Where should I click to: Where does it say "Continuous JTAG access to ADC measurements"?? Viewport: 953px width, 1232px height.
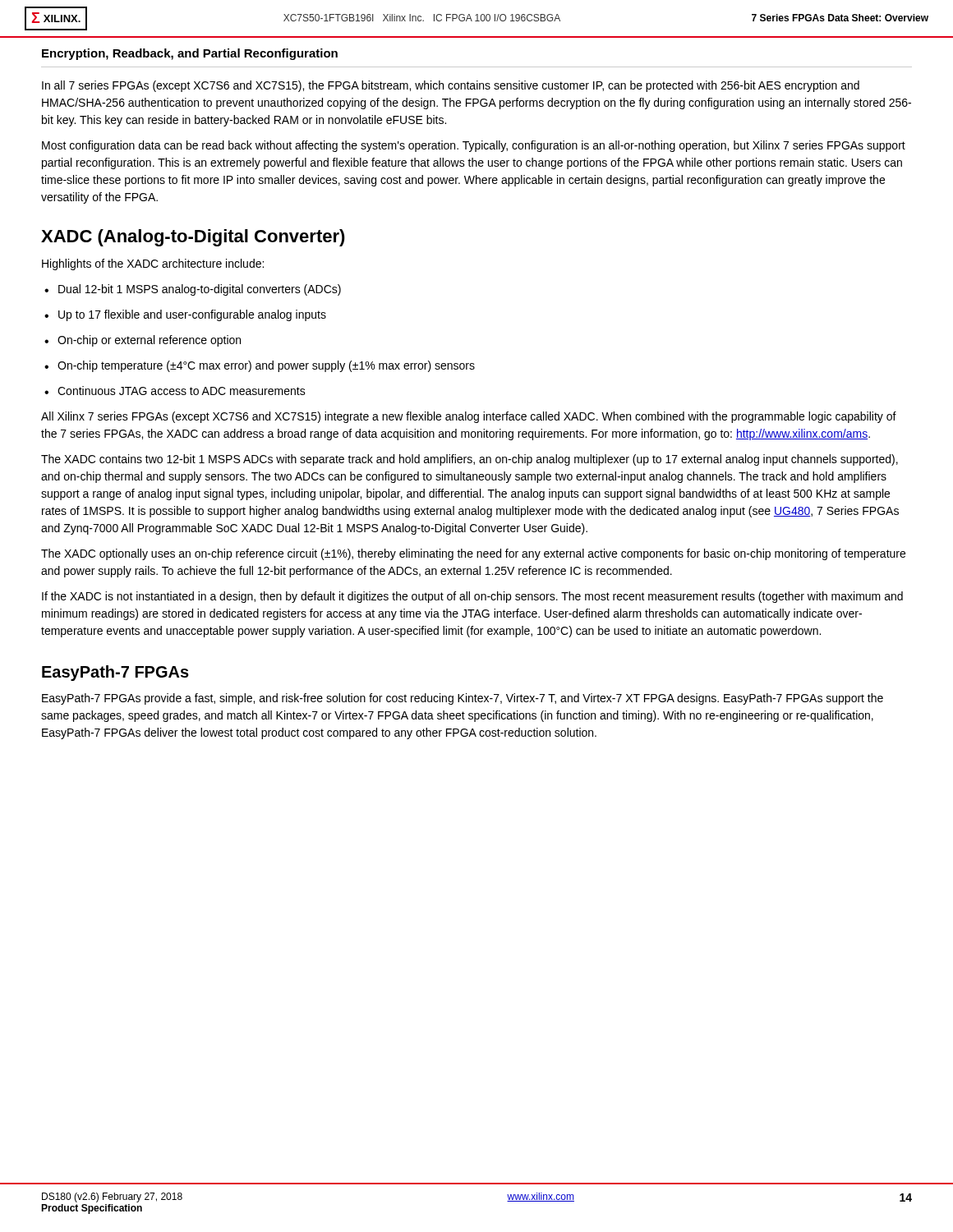click(x=175, y=391)
